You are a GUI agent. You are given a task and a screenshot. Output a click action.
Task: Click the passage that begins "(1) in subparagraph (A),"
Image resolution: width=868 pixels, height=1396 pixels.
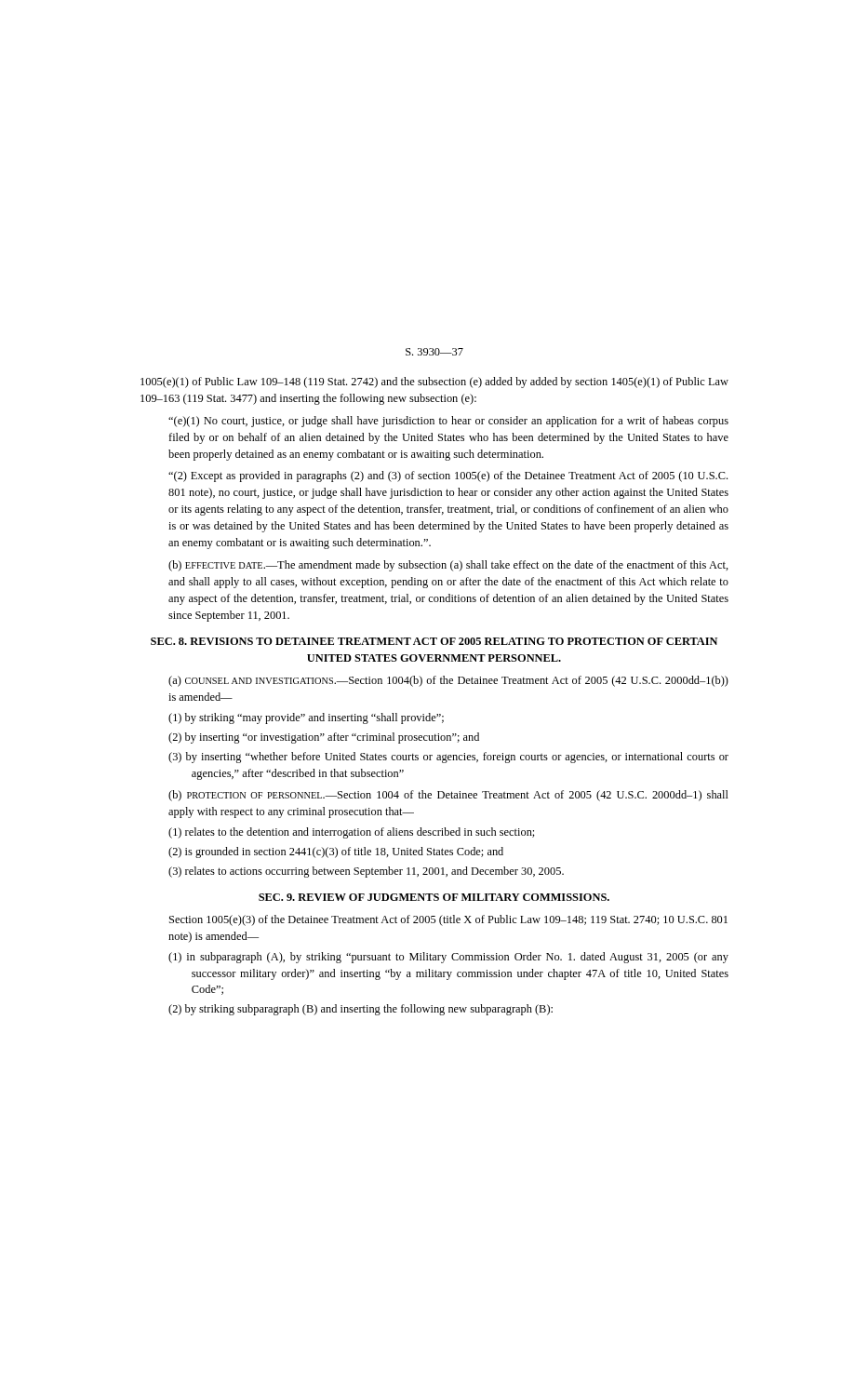(448, 973)
